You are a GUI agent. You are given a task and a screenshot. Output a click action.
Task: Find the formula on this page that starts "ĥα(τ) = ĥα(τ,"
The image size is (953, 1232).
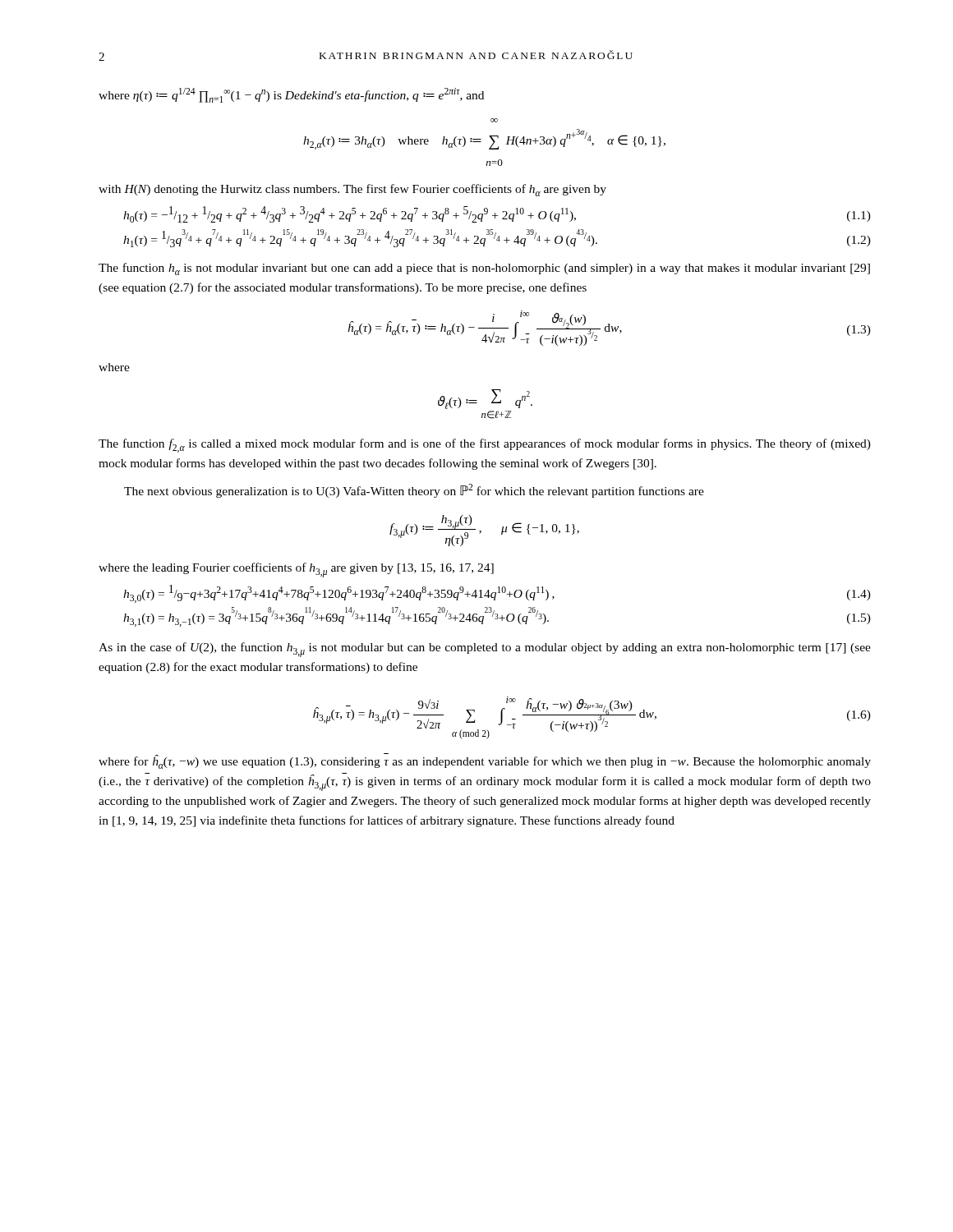pyautogui.click(x=609, y=329)
